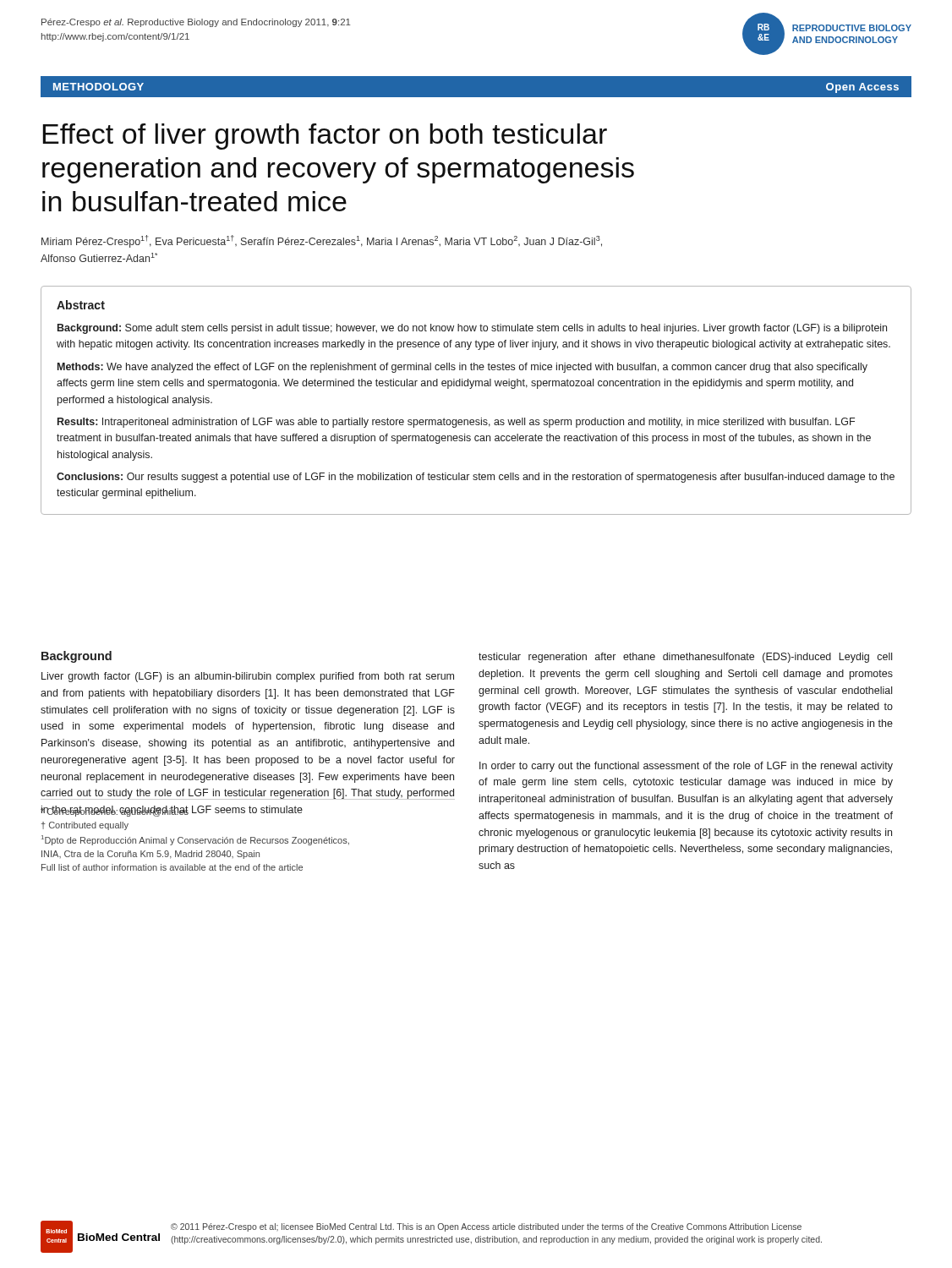Navigate to the element starting "Effect of liver growth"
The height and width of the screenshot is (1268, 952).
pyautogui.click(x=476, y=168)
